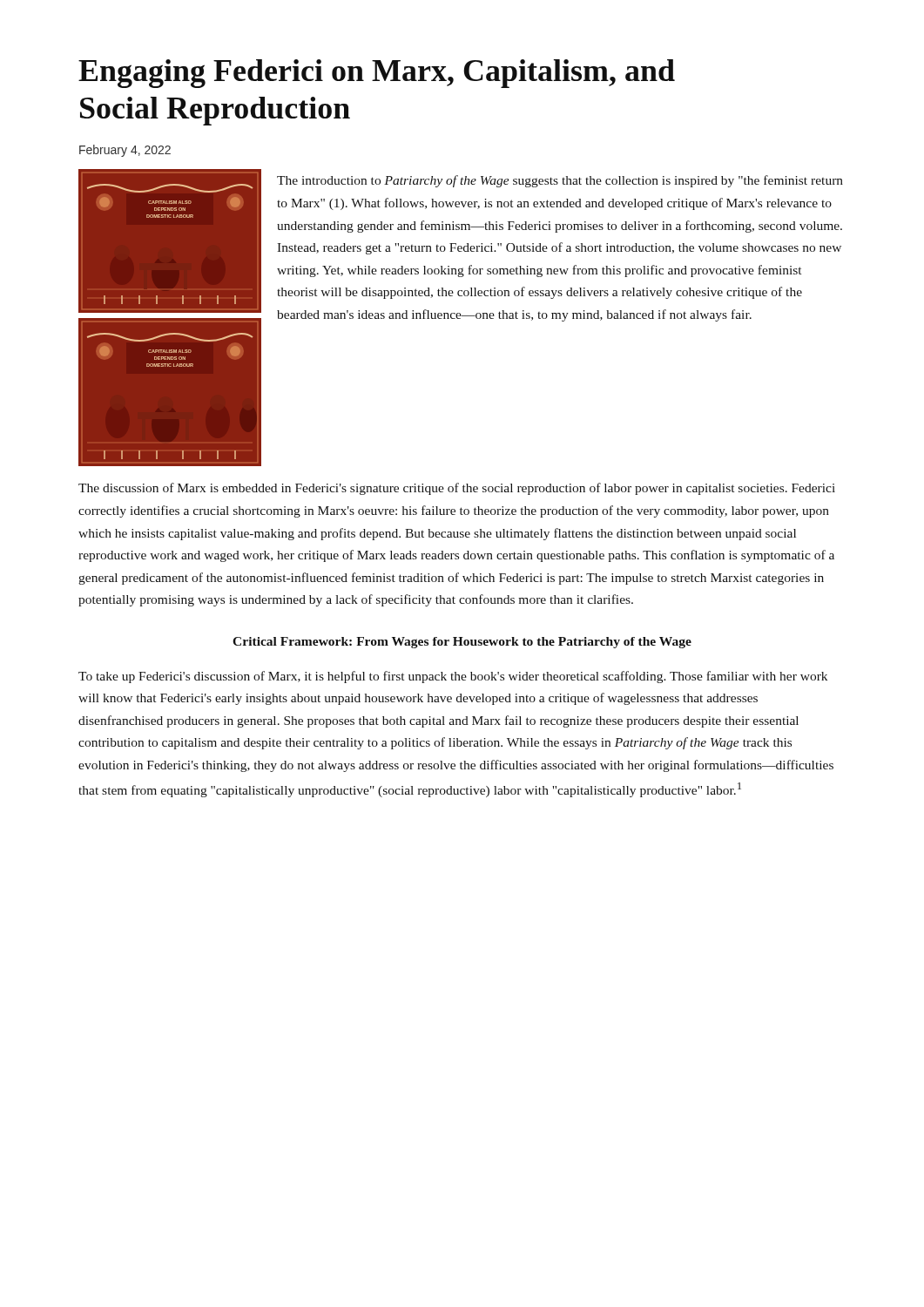Viewport: 924px width, 1307px height.
Task: Click on the element starting "The discussion of Marx"
Action: click(x=457, y=544)
